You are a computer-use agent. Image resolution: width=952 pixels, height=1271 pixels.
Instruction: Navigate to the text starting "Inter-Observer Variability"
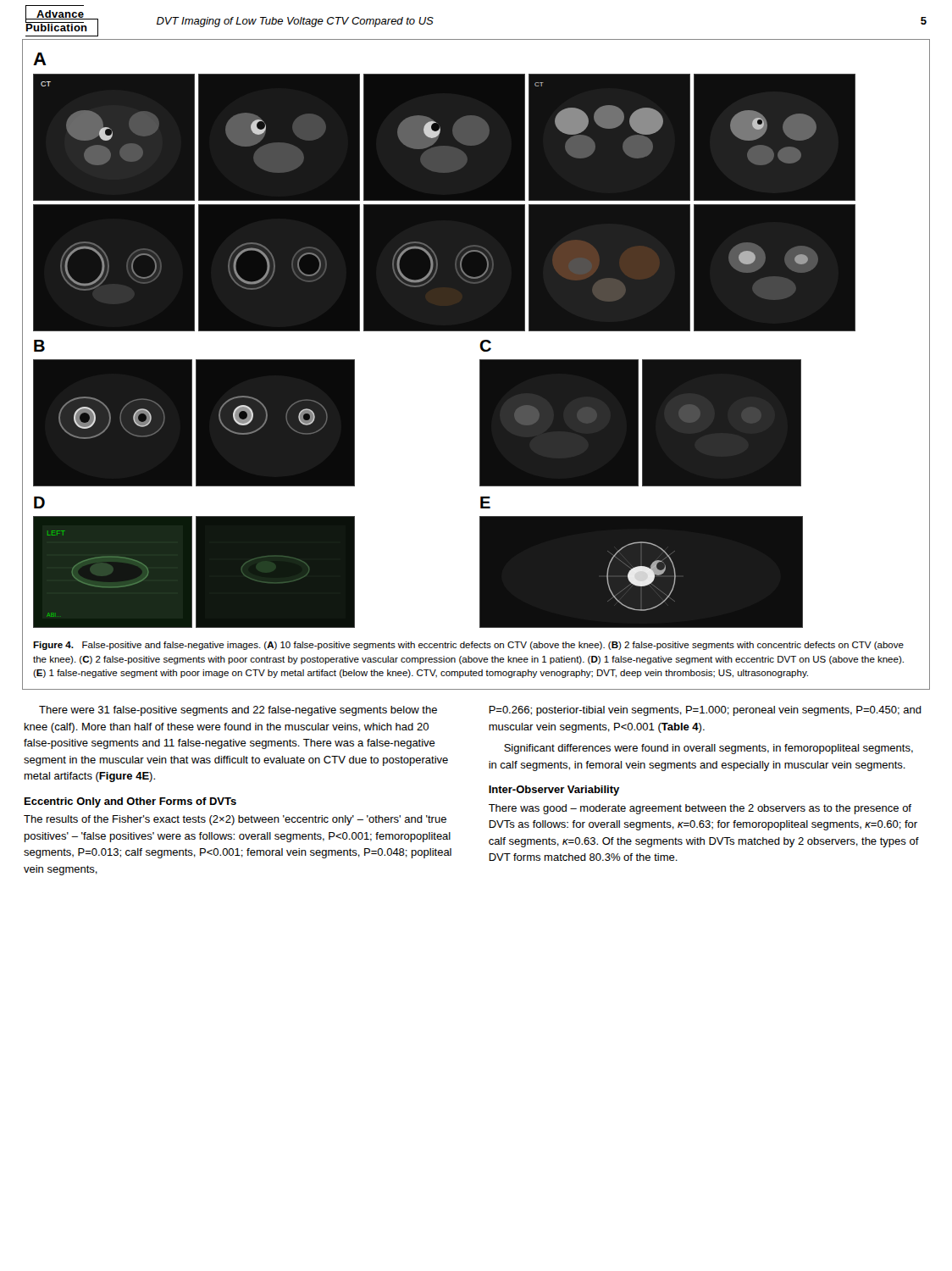coord(554,789)
